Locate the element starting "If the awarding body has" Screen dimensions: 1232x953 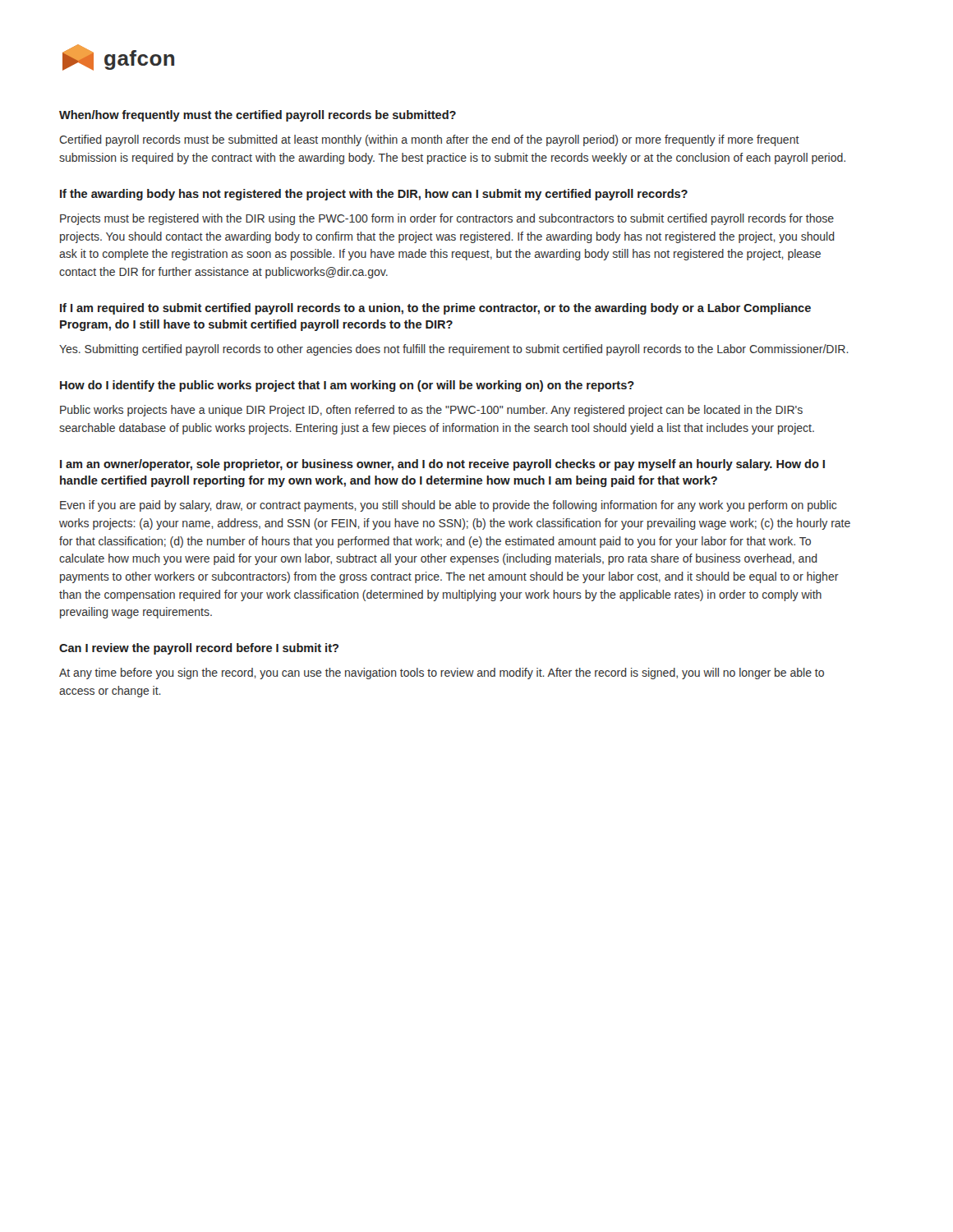coord(374,194)
